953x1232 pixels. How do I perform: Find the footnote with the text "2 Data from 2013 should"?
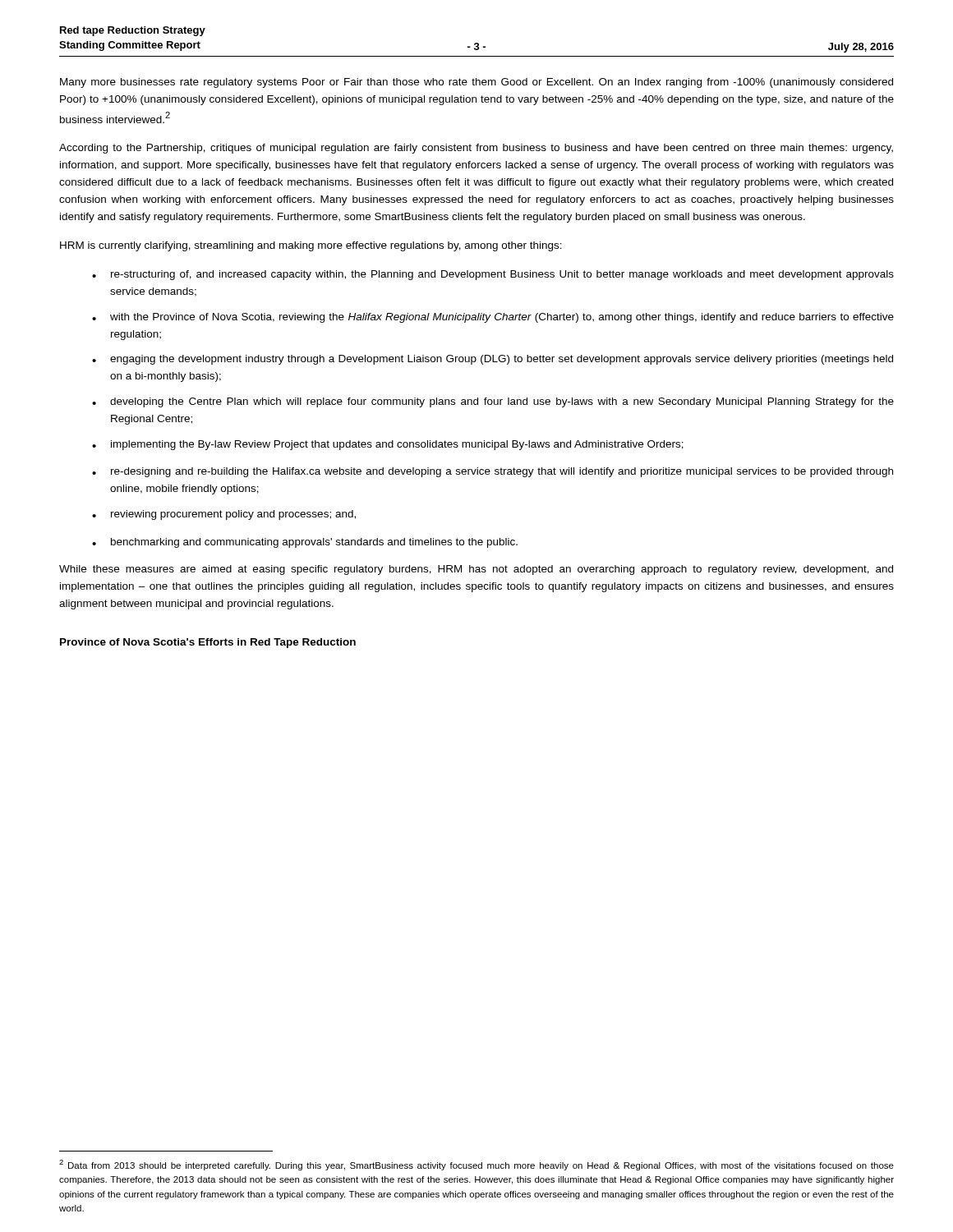tap(476, 1183)
